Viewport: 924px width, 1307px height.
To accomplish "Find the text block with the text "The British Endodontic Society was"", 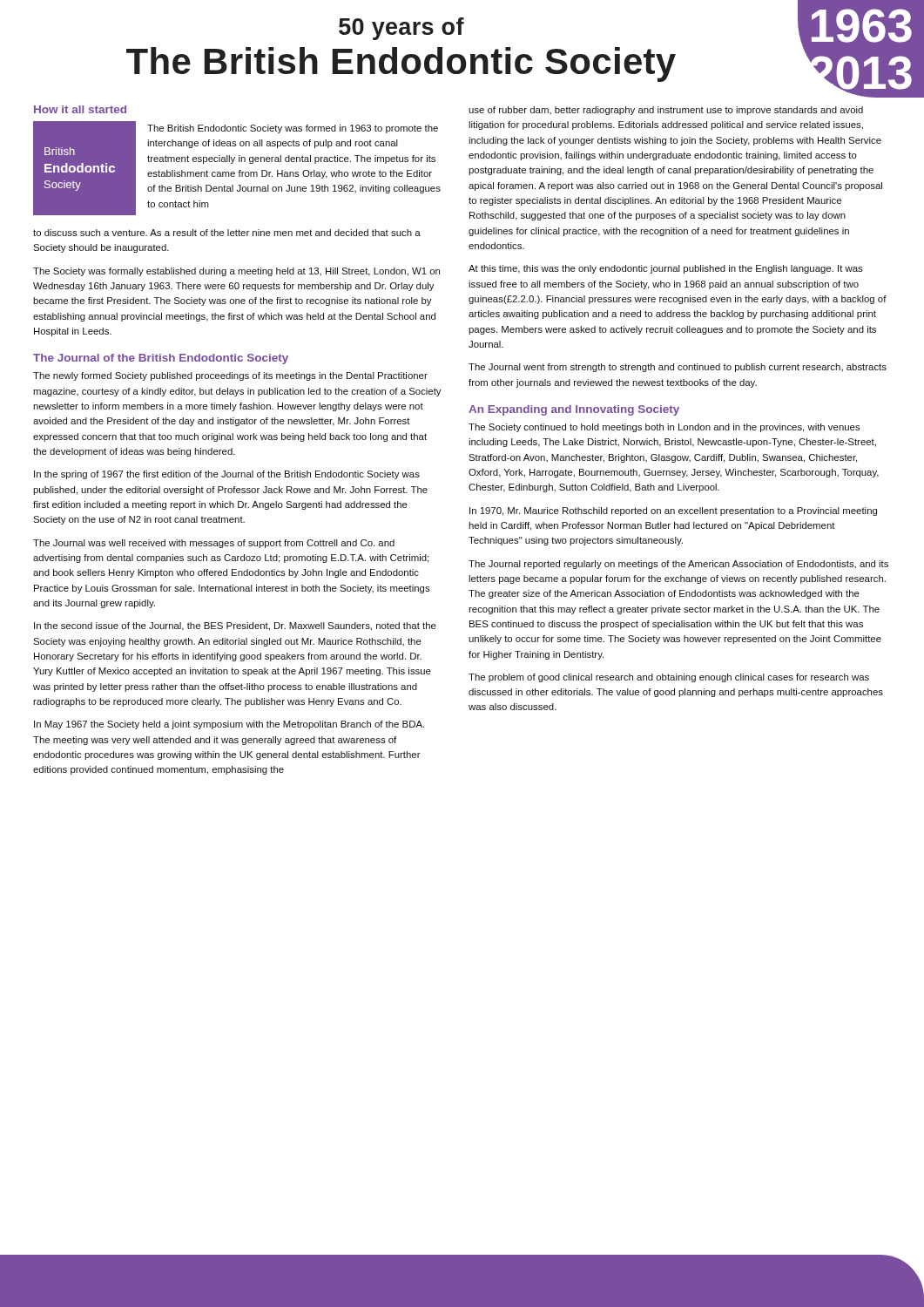I will click(294, 166).
